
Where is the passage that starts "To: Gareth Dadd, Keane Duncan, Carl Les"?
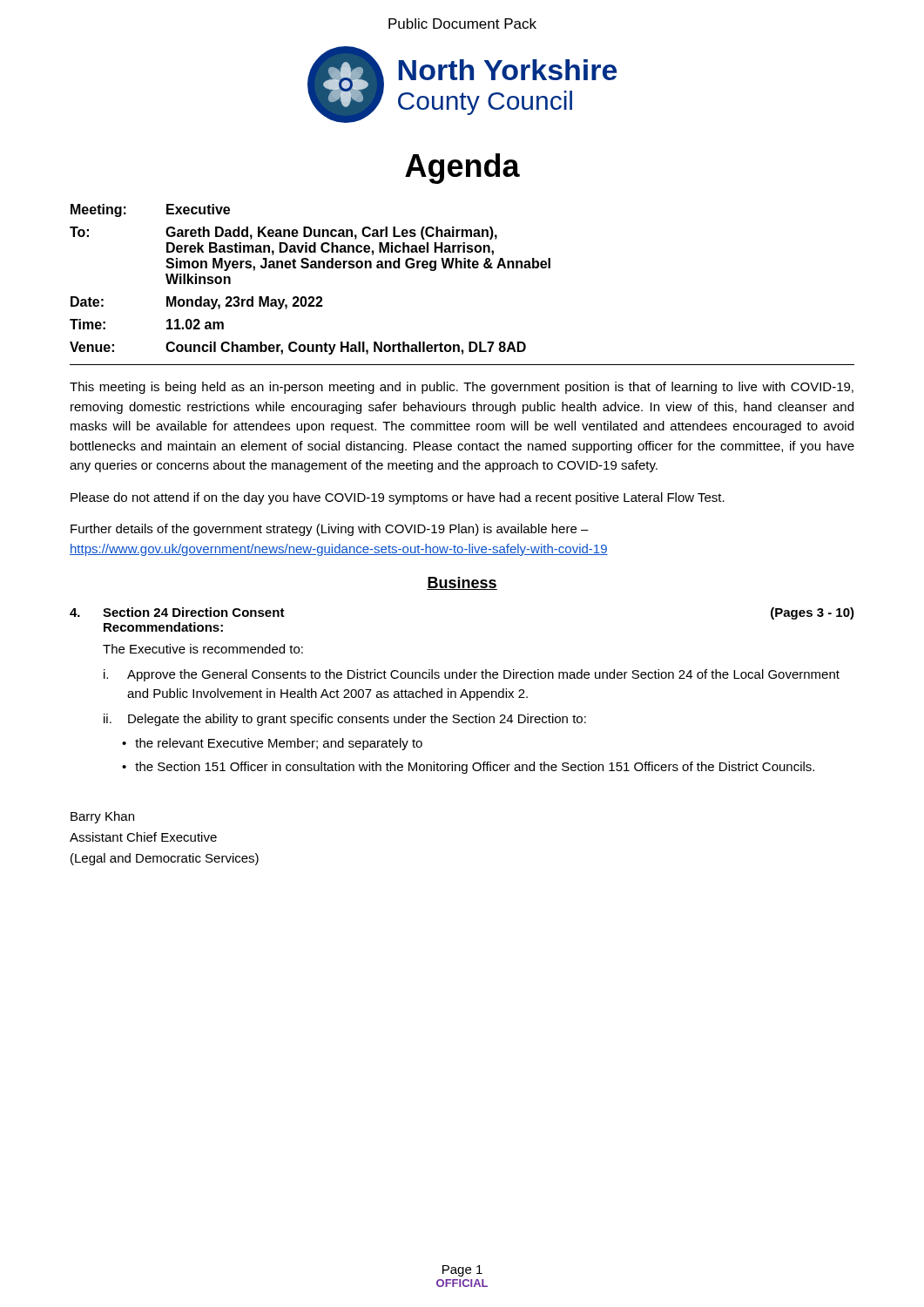click(311, 256)
